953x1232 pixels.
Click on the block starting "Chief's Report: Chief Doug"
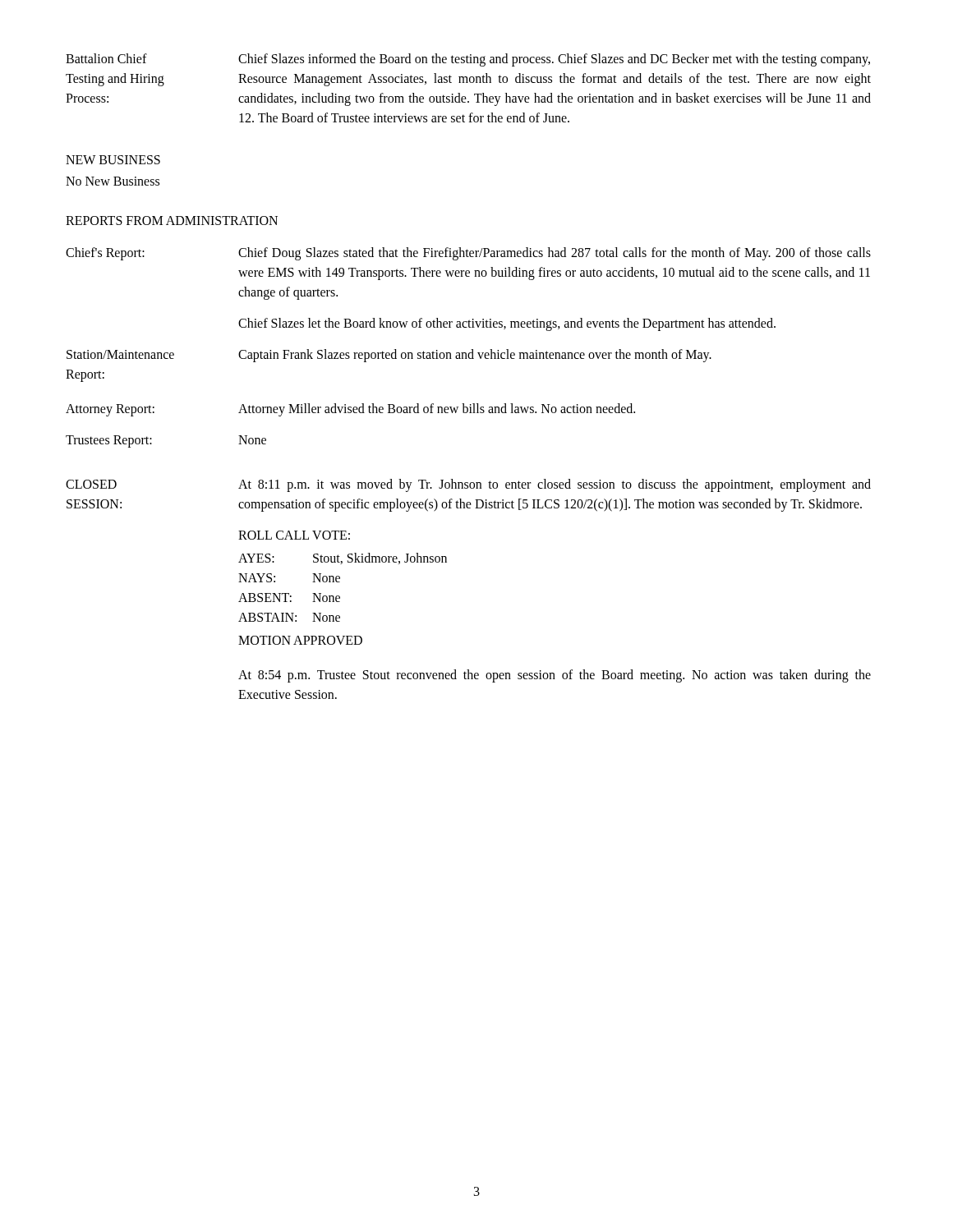468,254
